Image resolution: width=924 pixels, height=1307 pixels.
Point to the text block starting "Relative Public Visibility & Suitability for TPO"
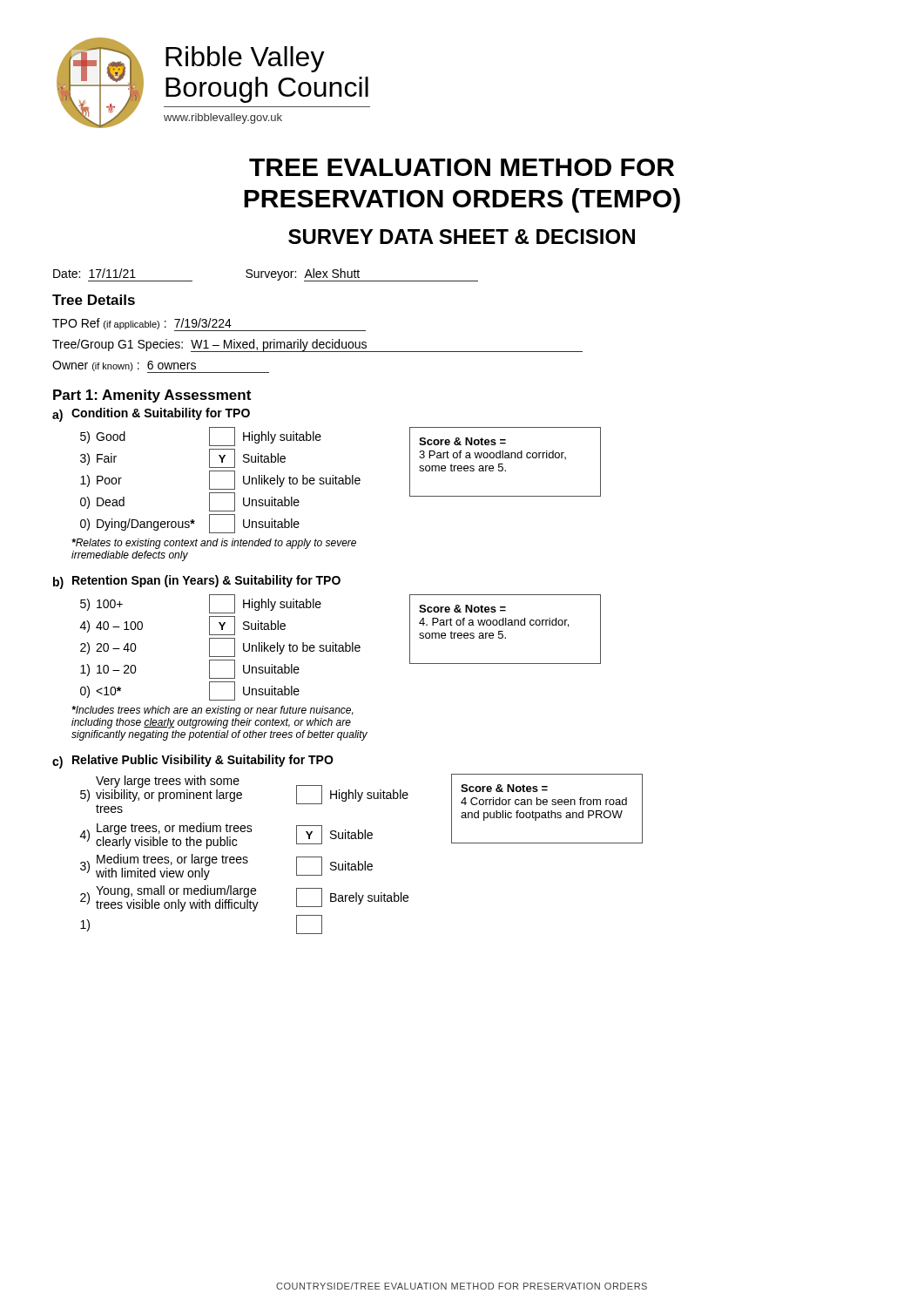coord(202,760)
